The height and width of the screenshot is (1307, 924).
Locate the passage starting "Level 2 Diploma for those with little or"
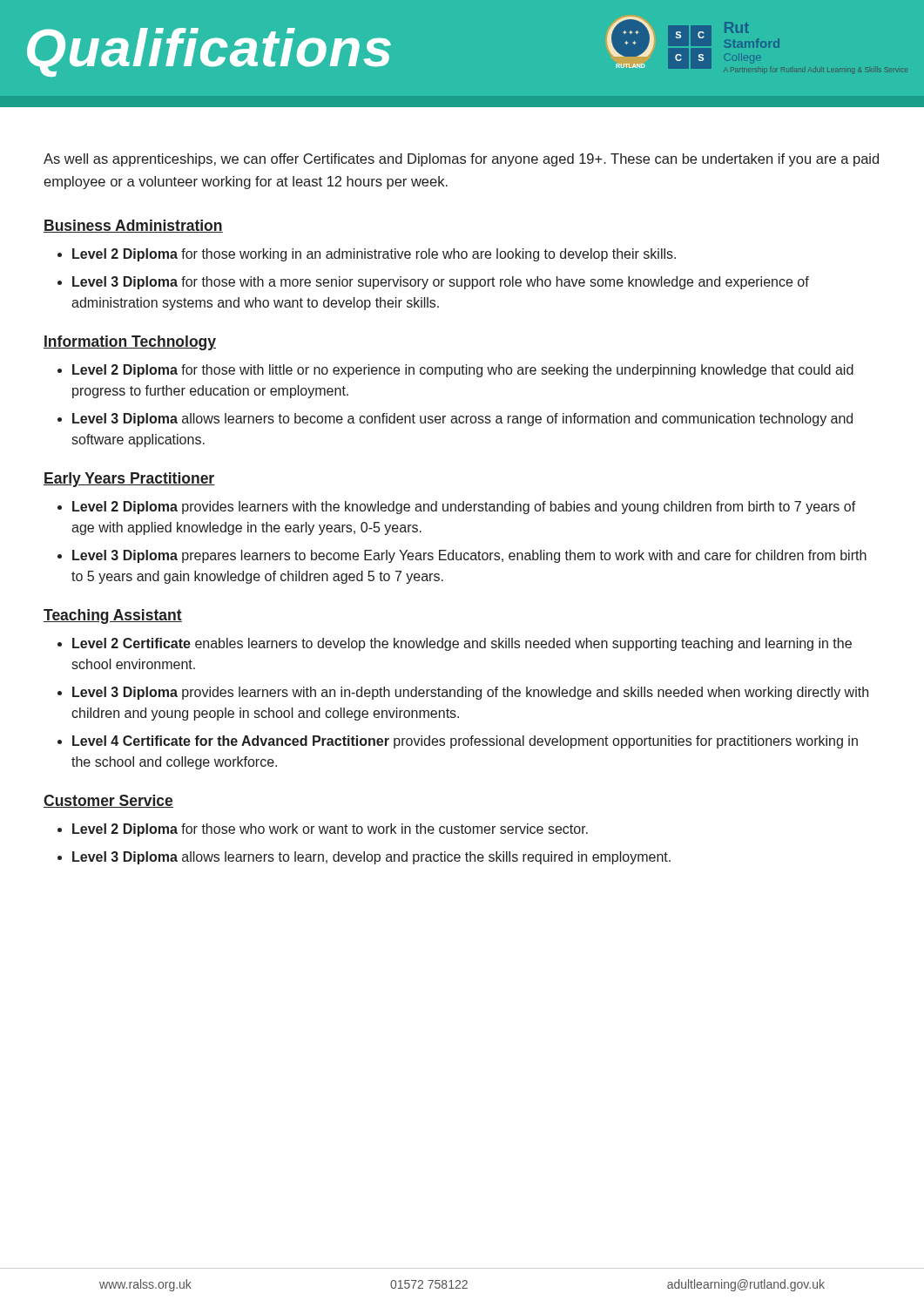click(x=463, y=380)
